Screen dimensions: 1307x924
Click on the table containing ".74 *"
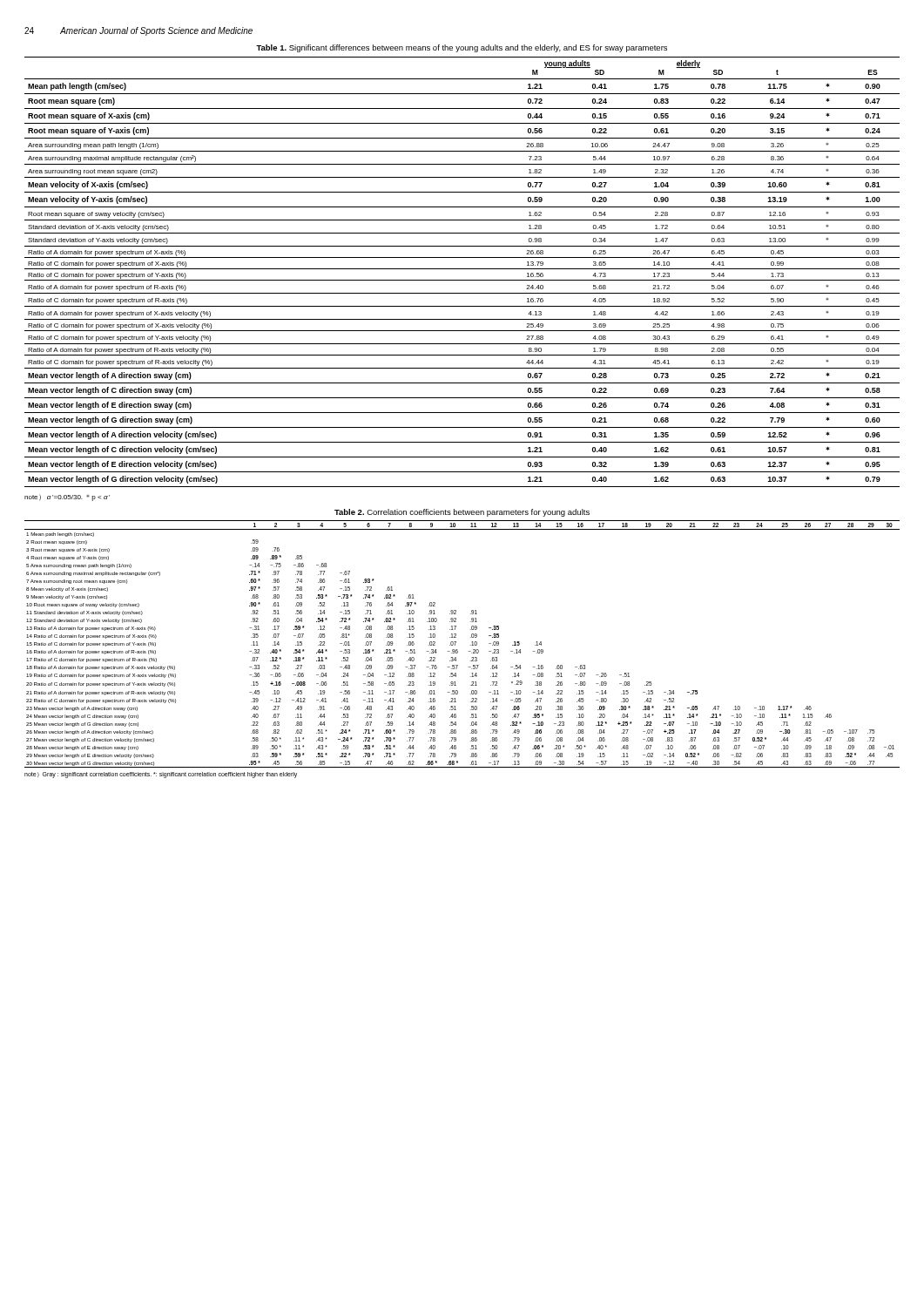click(x=462, y=644)
